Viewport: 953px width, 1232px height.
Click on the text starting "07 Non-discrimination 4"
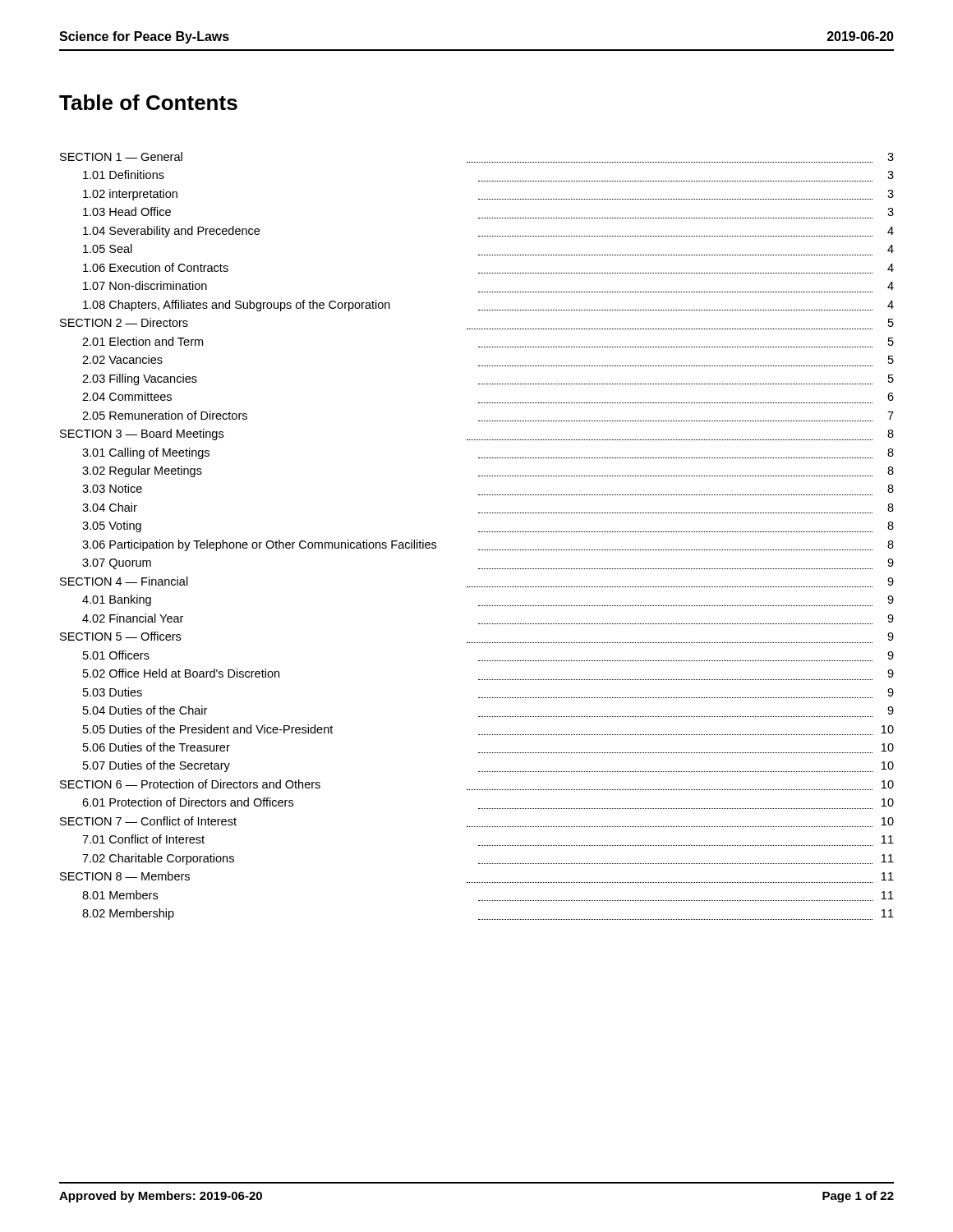coord(476,286)
